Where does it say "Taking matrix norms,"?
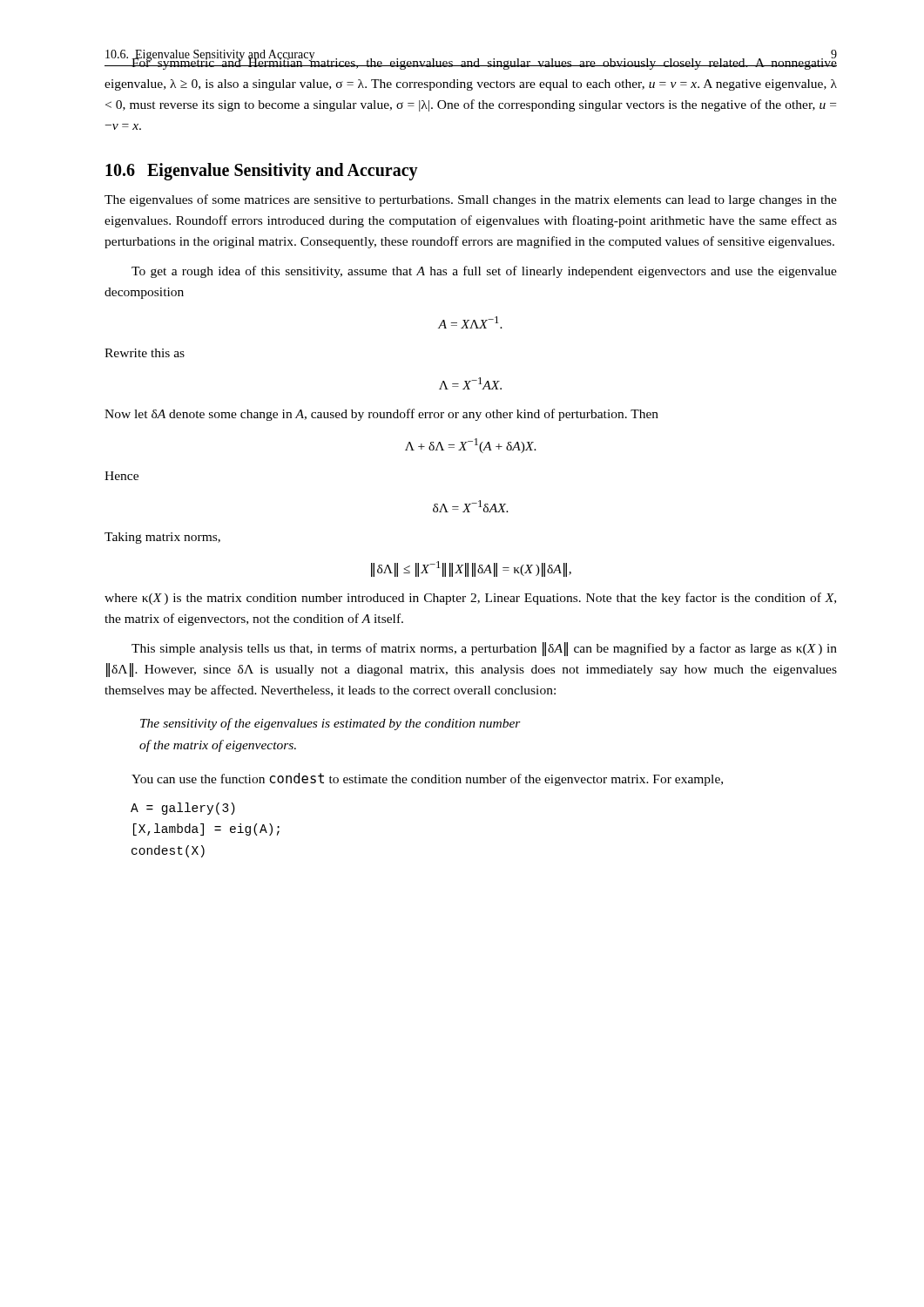Image resolution: width=924 pixels, height=1307 pixels. coord(162,538)
